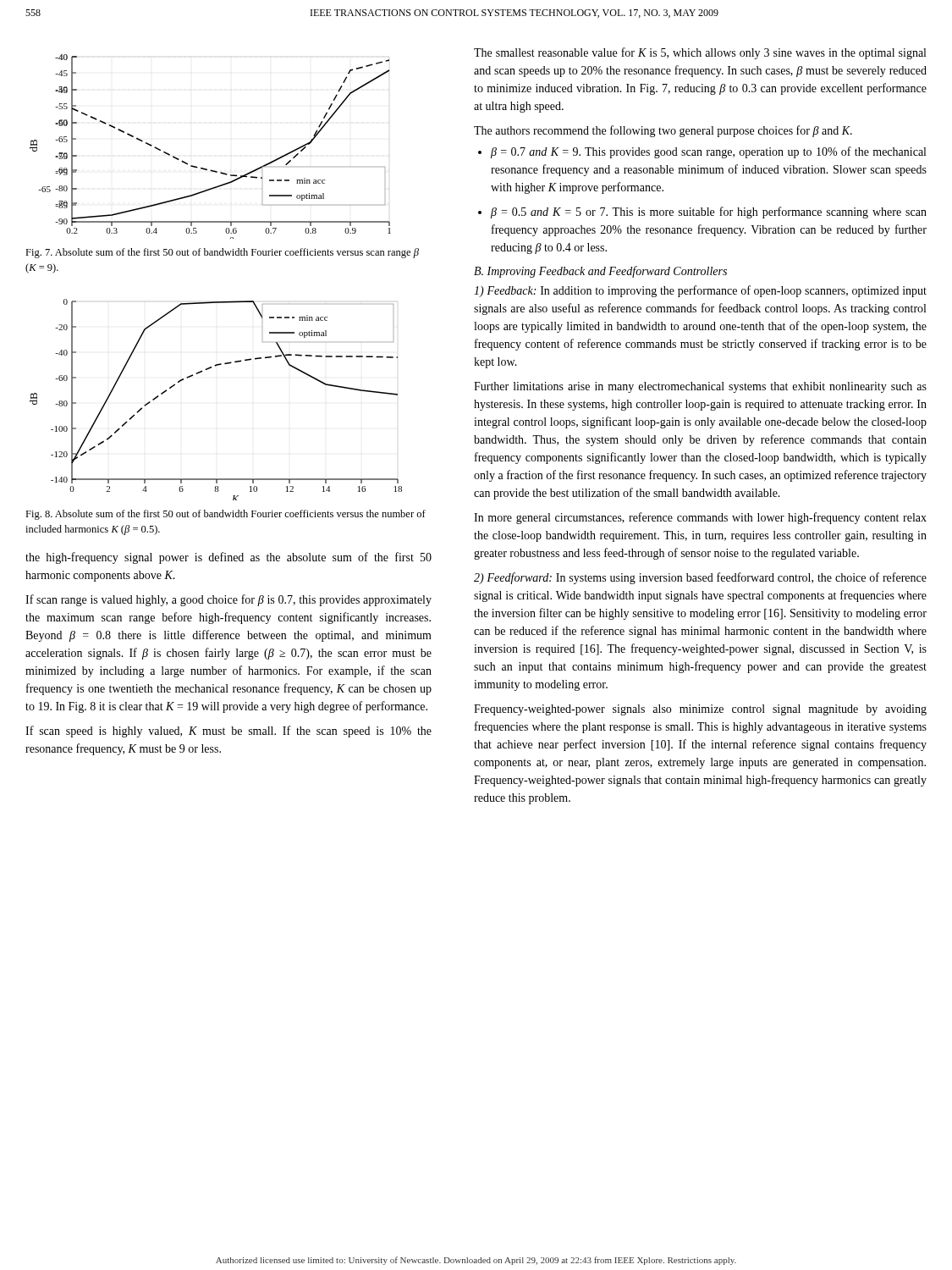Select the text starting "If scan range"
Image resolution: width=952 pixels, height=1270 pixels.
click(x=228, y=653)
